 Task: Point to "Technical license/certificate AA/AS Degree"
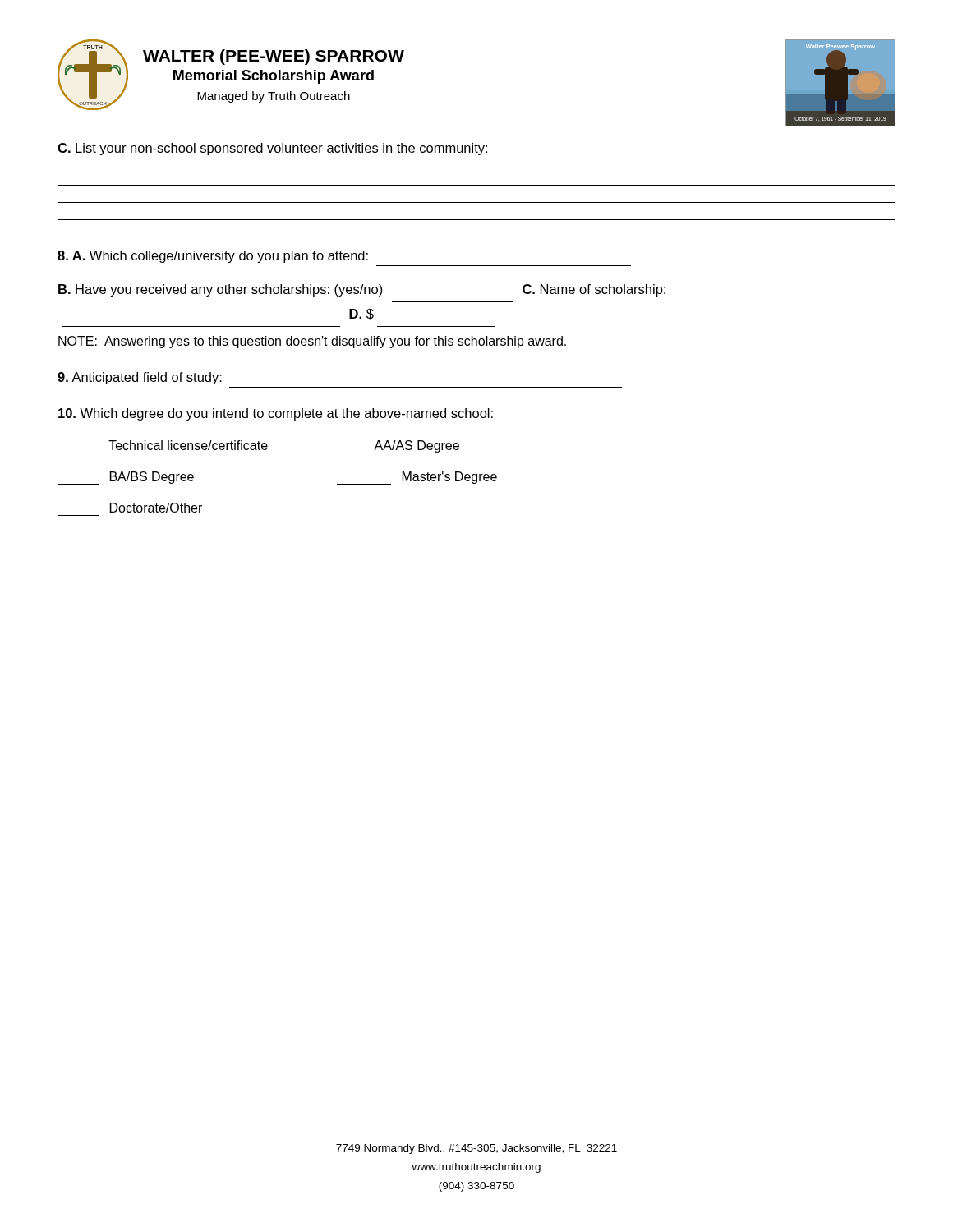click(x=259, y=446)
